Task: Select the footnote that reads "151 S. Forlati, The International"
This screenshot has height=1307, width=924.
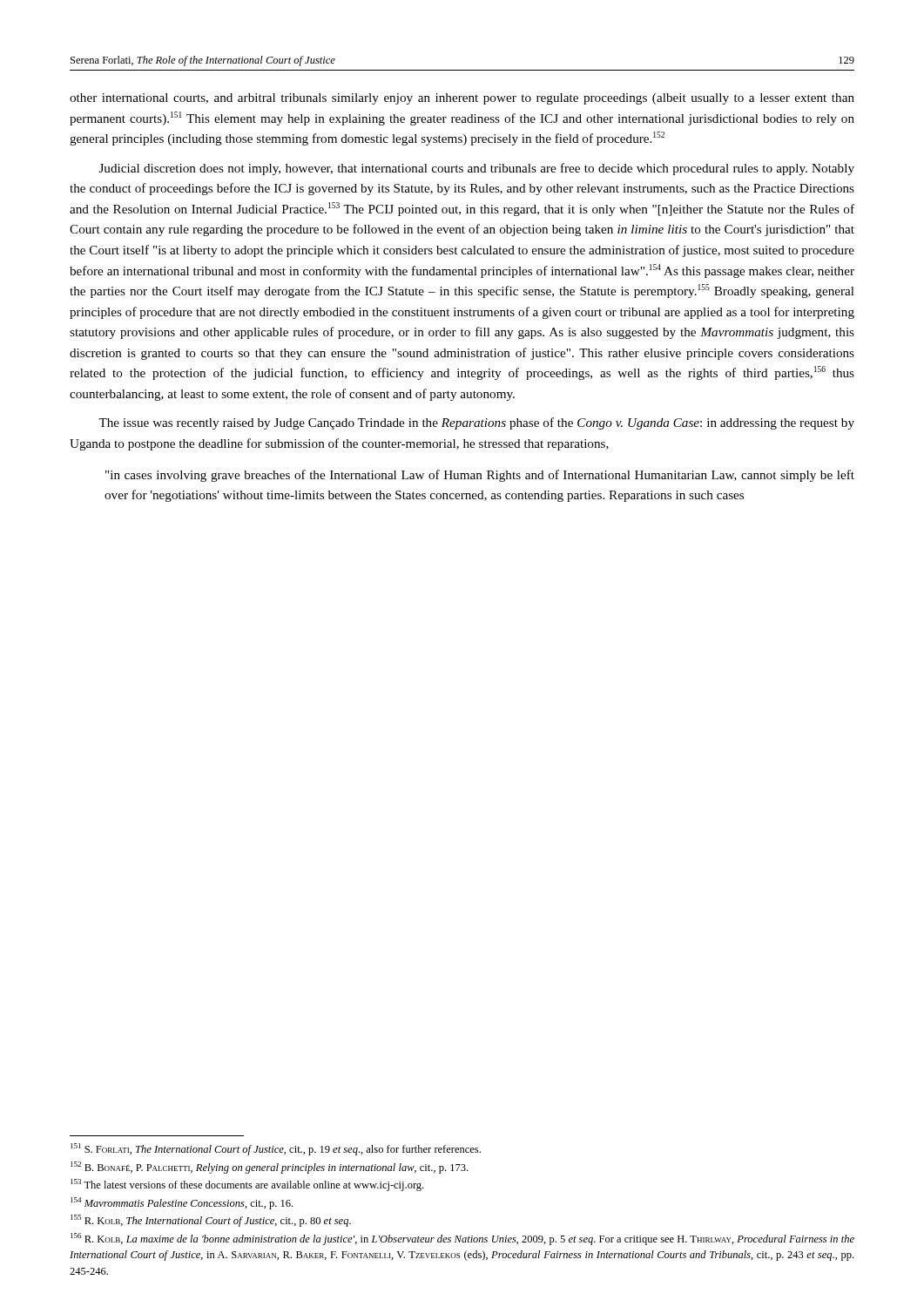Action: [x=462, y=1150]
